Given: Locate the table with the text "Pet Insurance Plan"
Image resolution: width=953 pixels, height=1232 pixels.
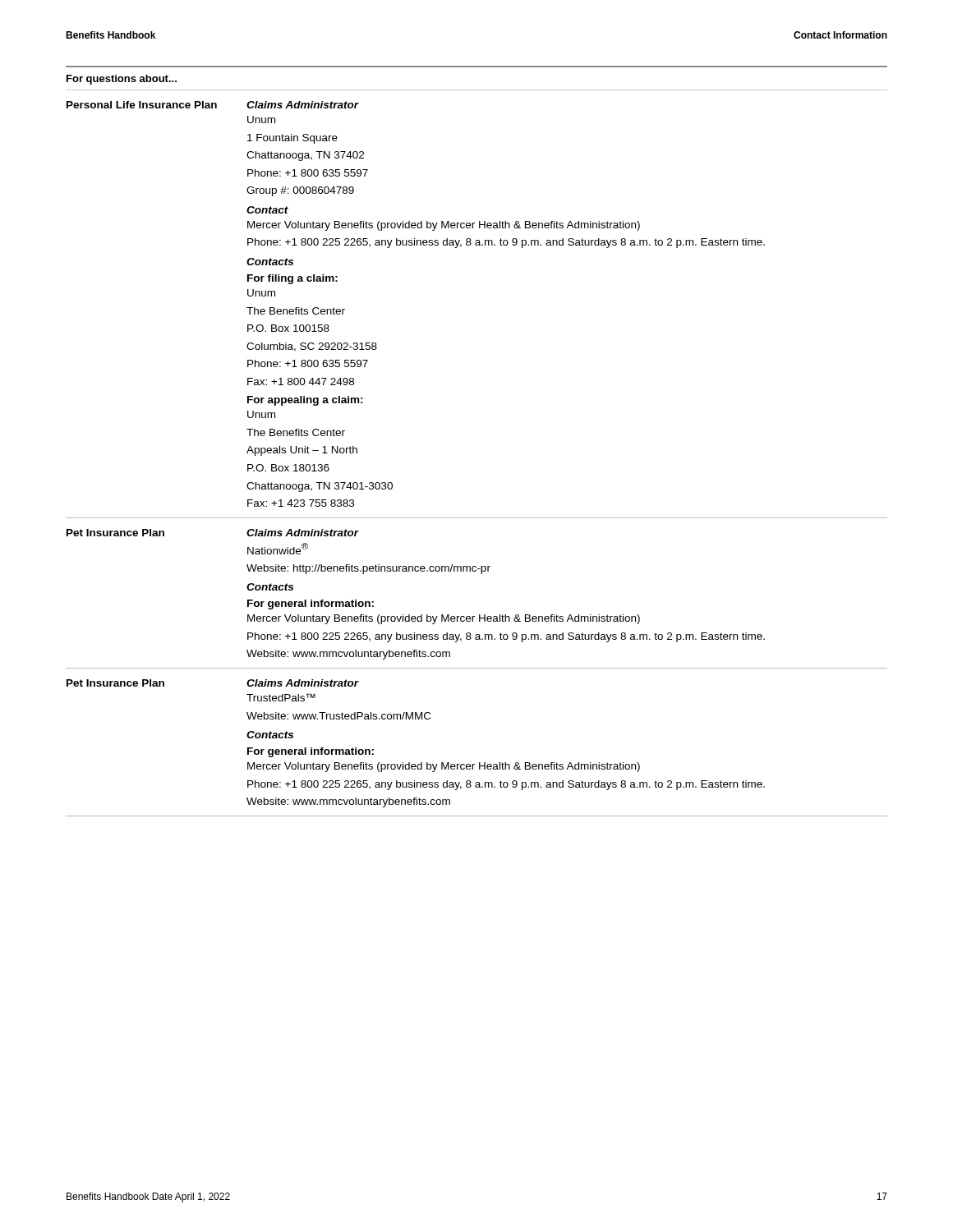Looking at the screenshot, I should point(476,441).
